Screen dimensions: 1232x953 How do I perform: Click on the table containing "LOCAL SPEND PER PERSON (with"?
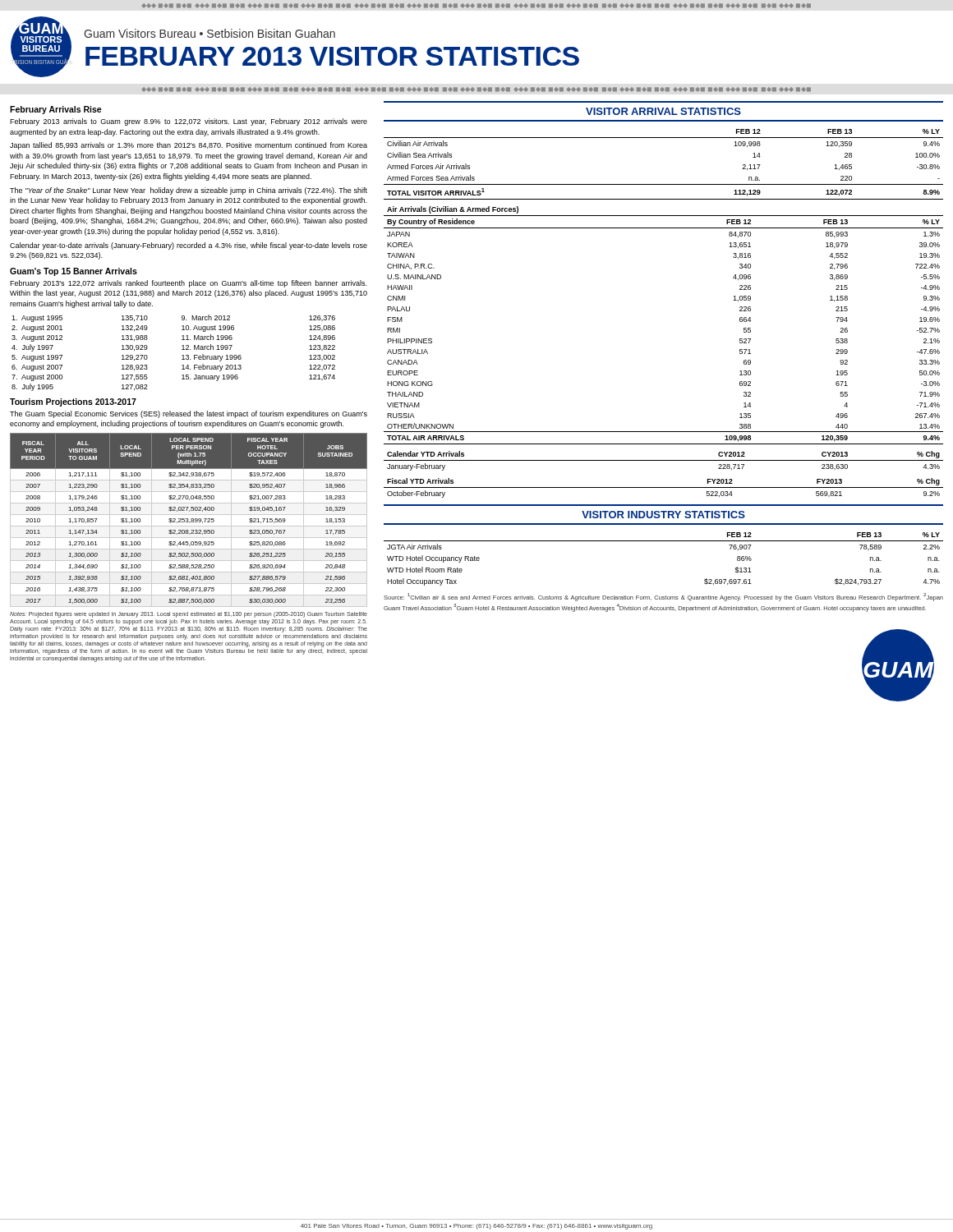[x=189, y=520]
